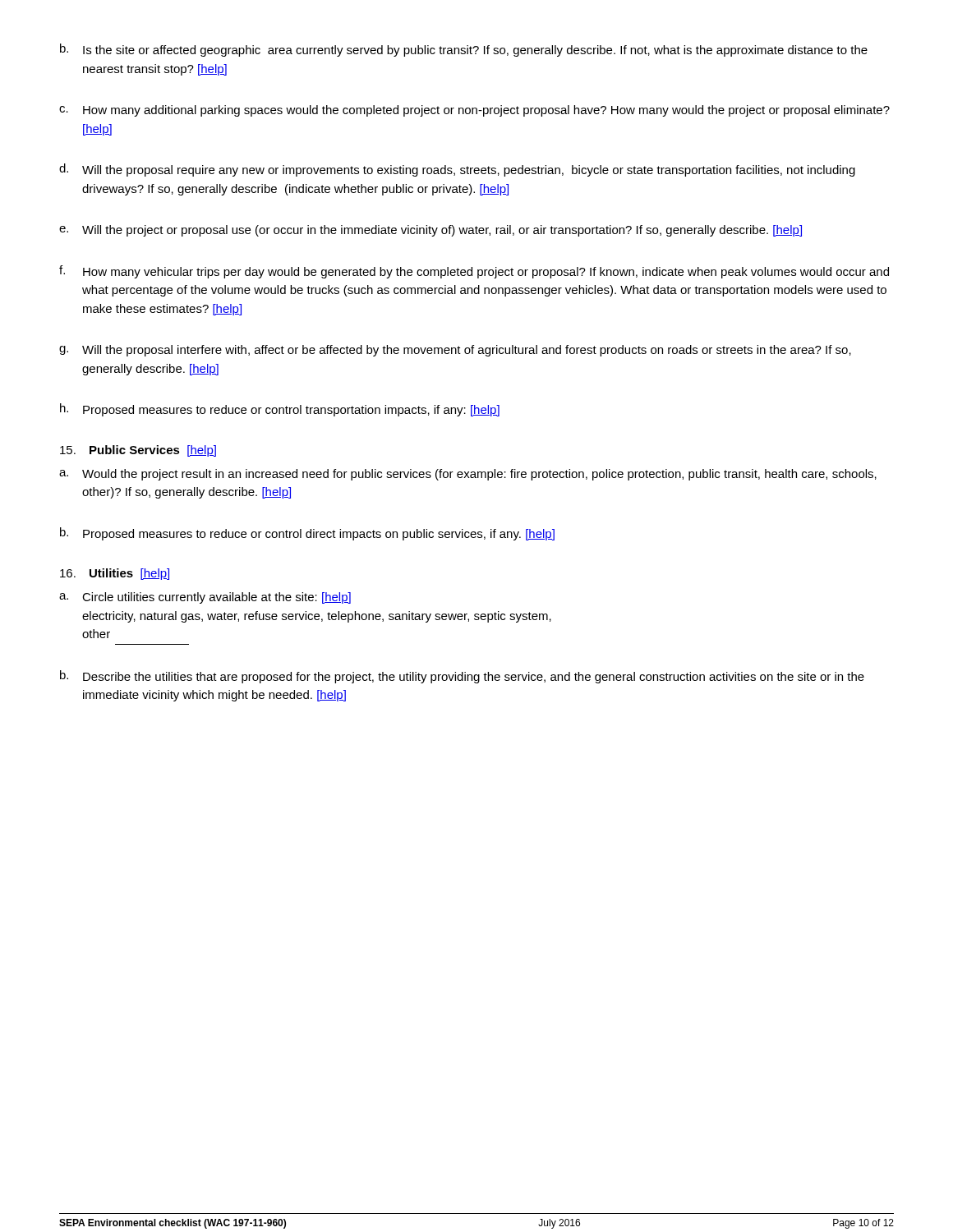Navigate to the block starting "a. Would the project result in"
The width and height of the screenshot is (953, 1232).
(x=476, y=483)
